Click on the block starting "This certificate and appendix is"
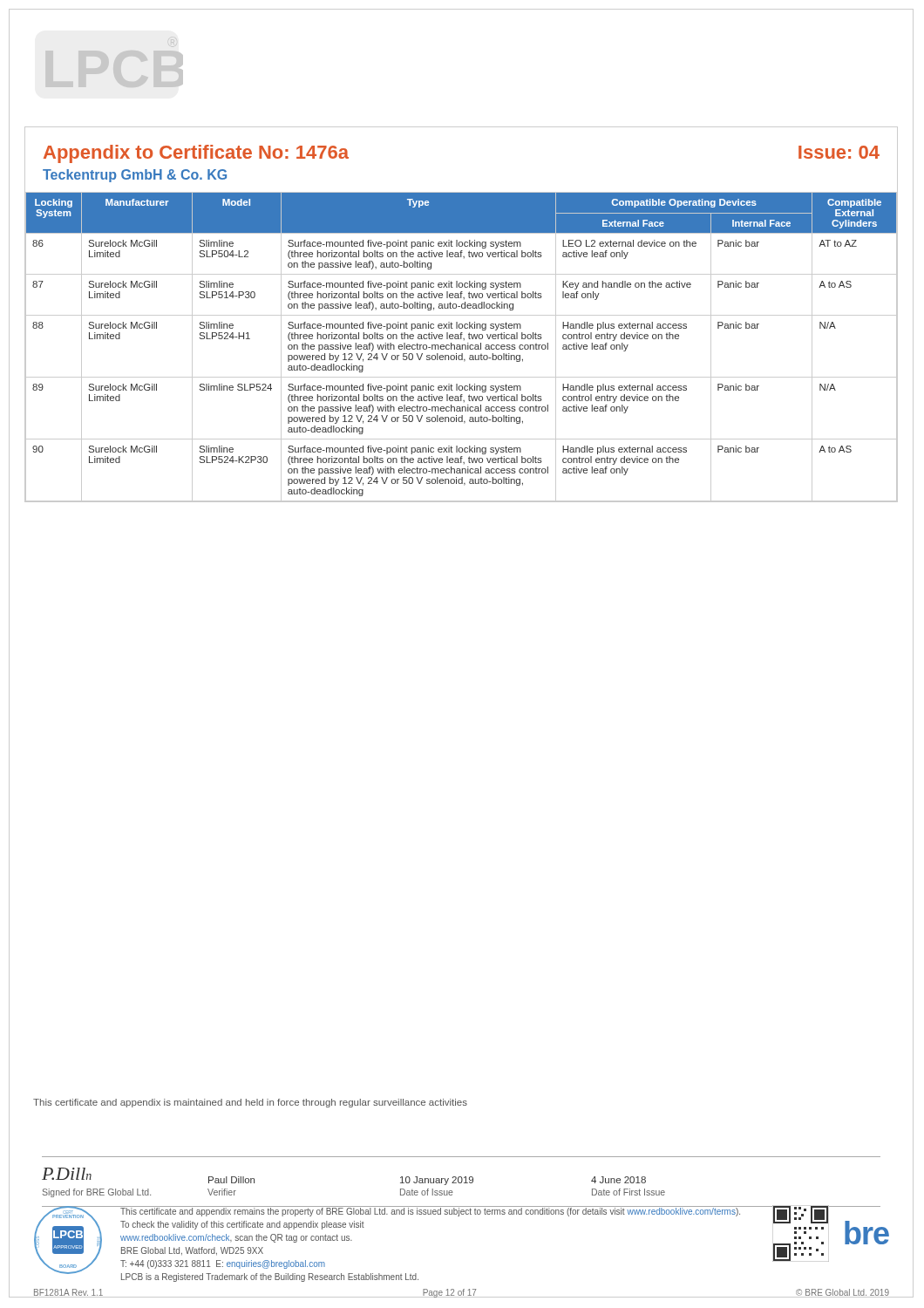 pyautogui.click(x=250, y=1102)
